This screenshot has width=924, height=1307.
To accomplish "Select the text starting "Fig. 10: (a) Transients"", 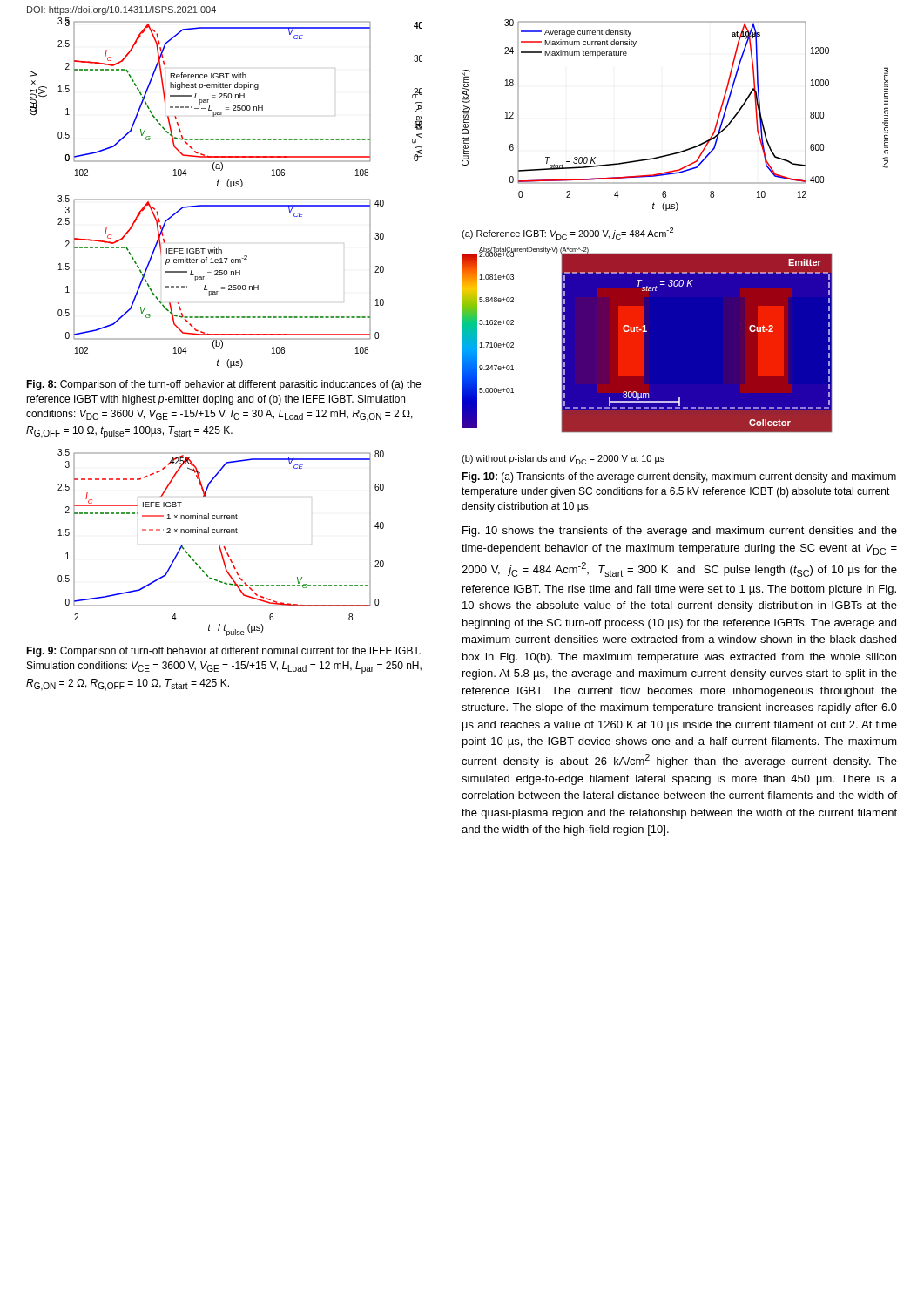I will click(679, 491).
